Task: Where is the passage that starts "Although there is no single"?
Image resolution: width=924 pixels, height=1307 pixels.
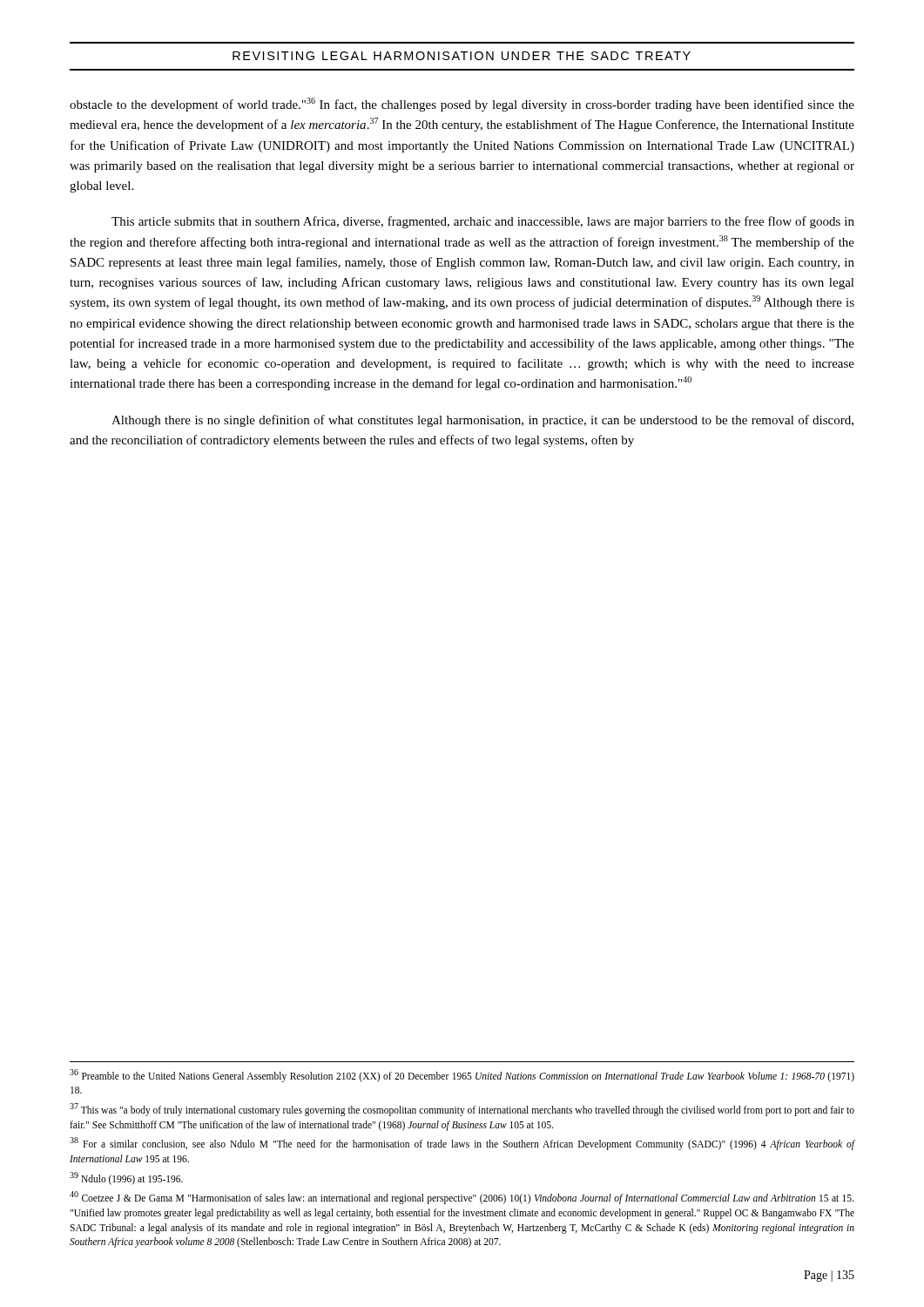Action: [x=462, y=430]
